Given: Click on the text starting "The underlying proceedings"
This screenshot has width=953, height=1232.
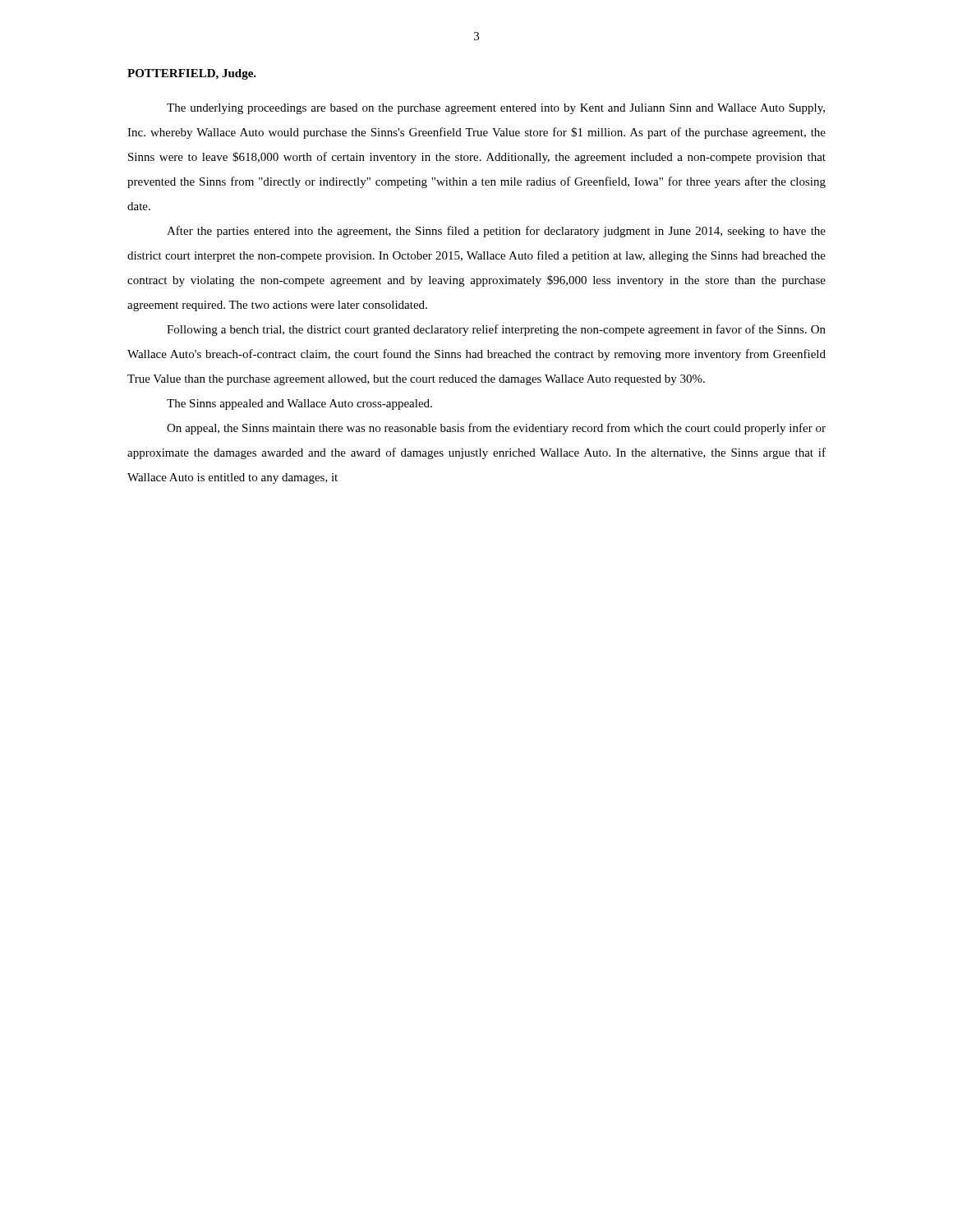Looking at the screenshot, I should click(x=476, y=157).
